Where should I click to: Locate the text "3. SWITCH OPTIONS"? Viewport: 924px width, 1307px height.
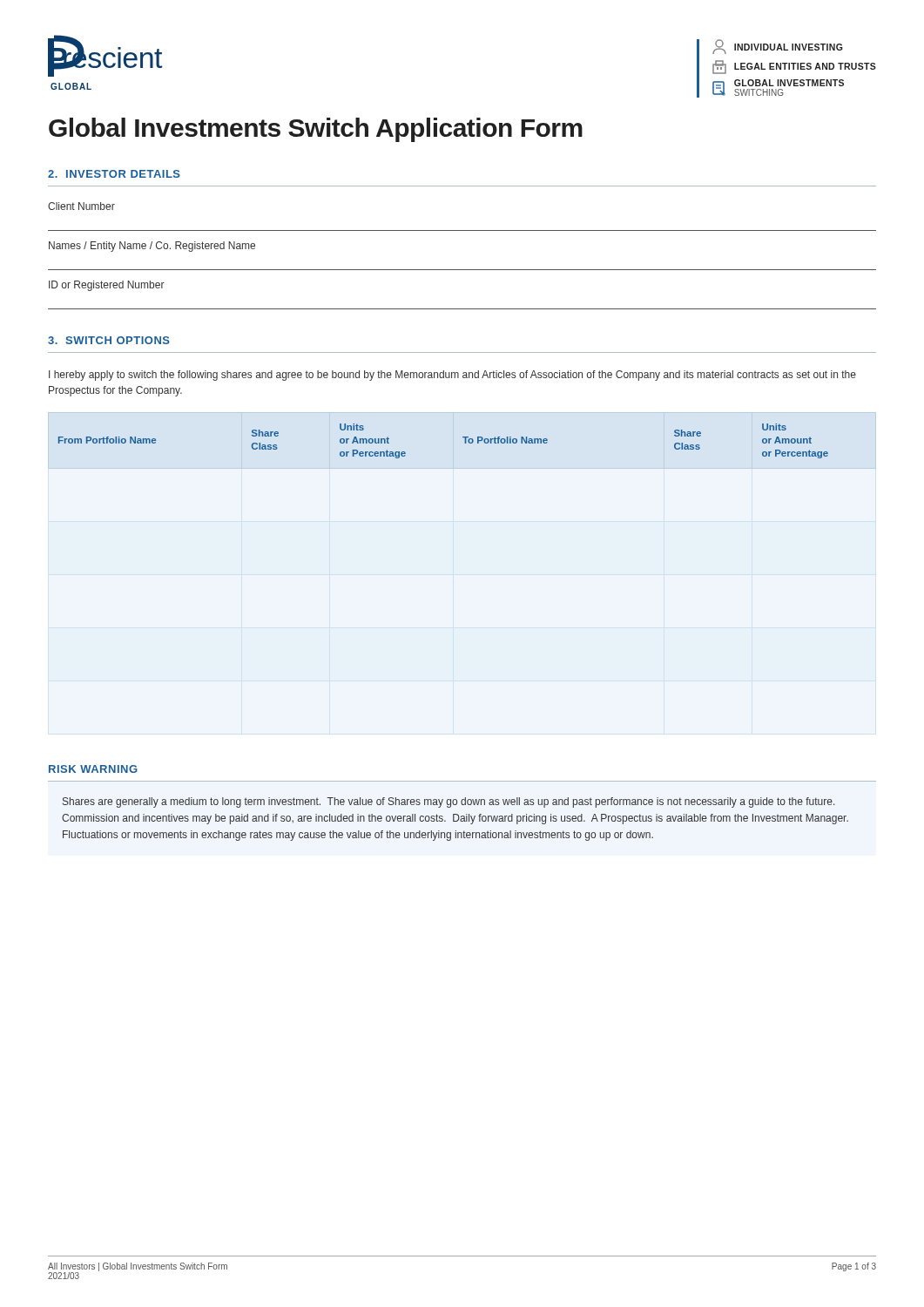tap(109, 340)
